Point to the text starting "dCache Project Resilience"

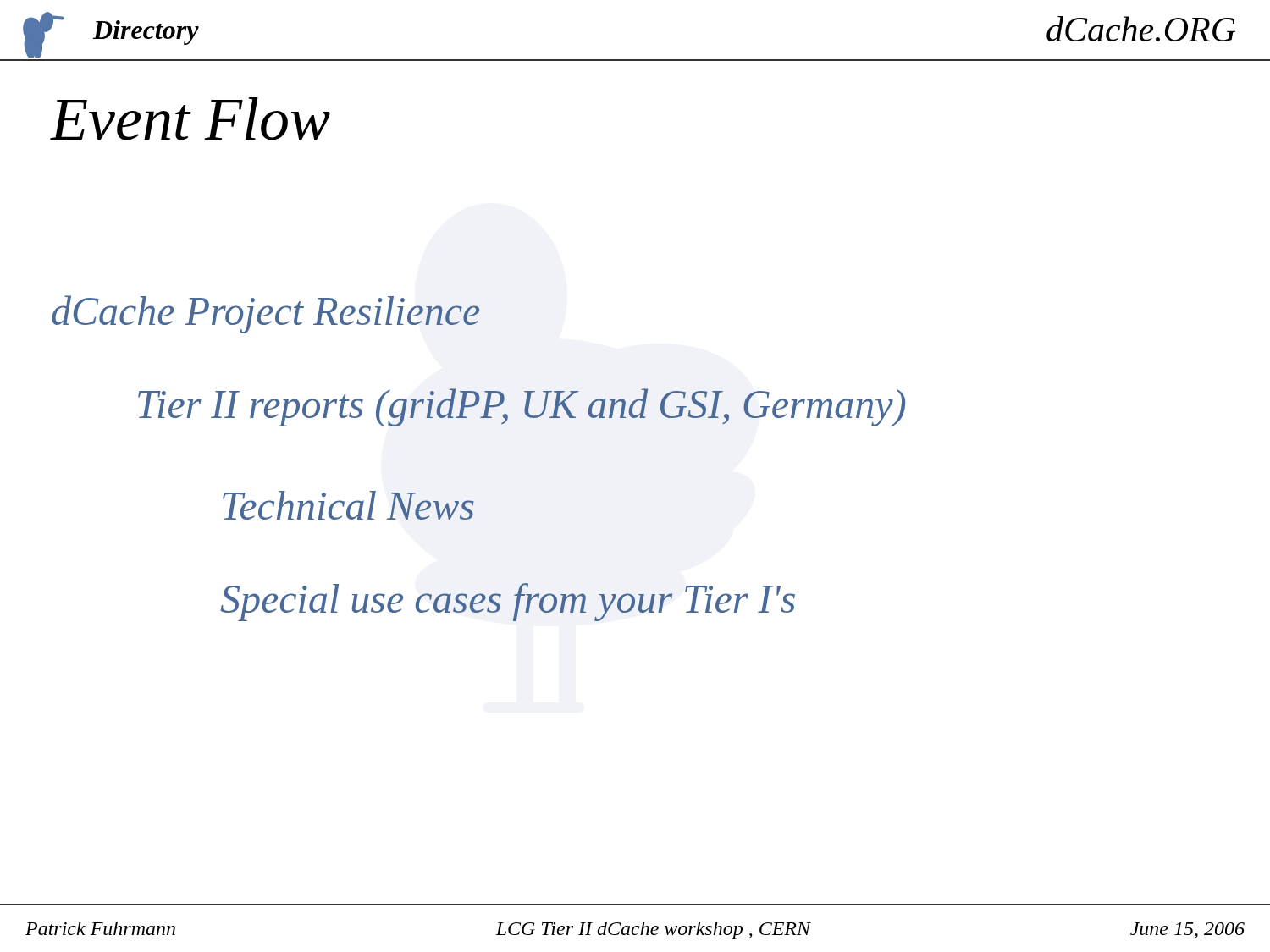pyautogui.click(x=266, y=311)
